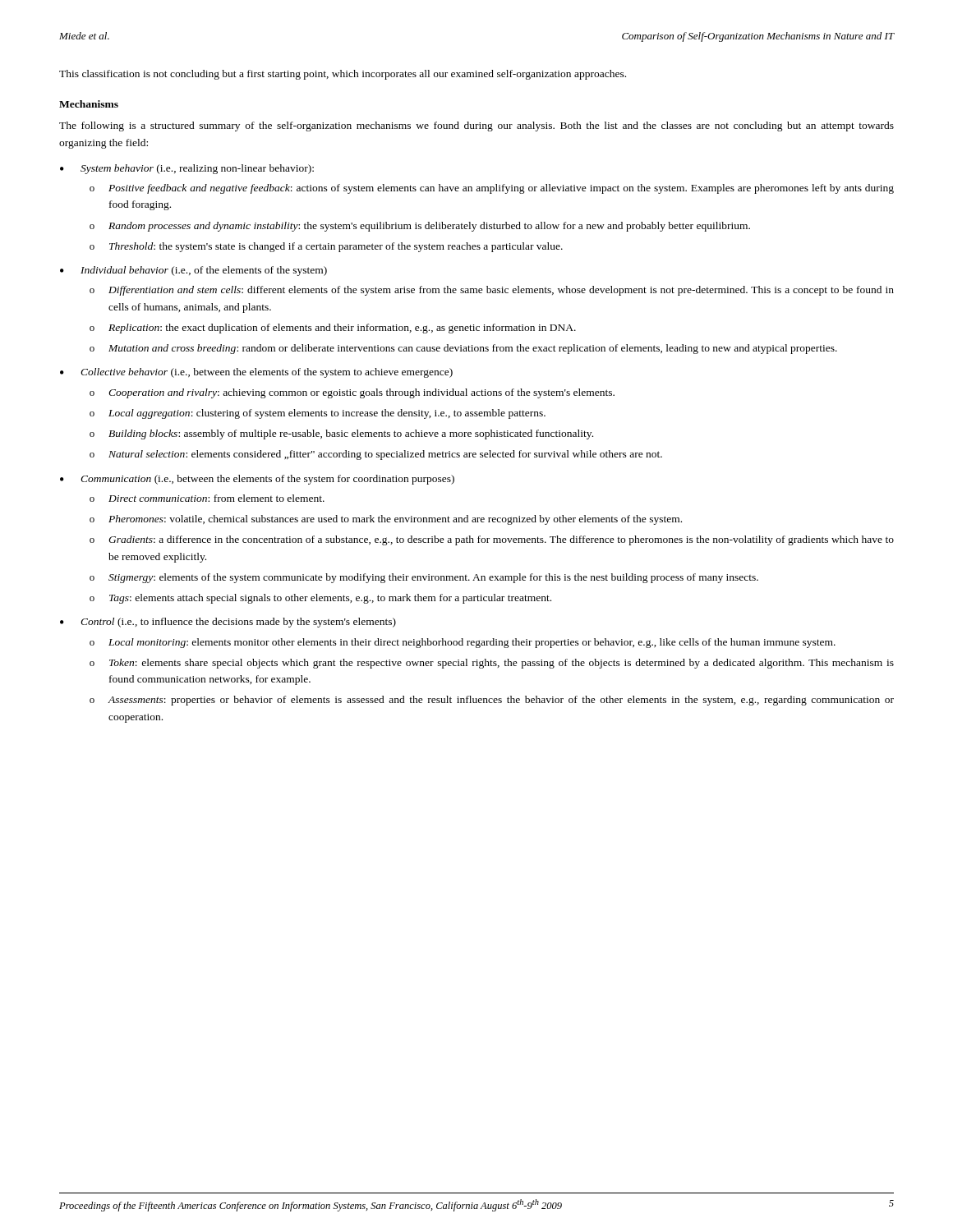Click on the text starting "o Assessments: properties or behavior of elements is"
The image size is (953, 1232).
pos(487,708)
